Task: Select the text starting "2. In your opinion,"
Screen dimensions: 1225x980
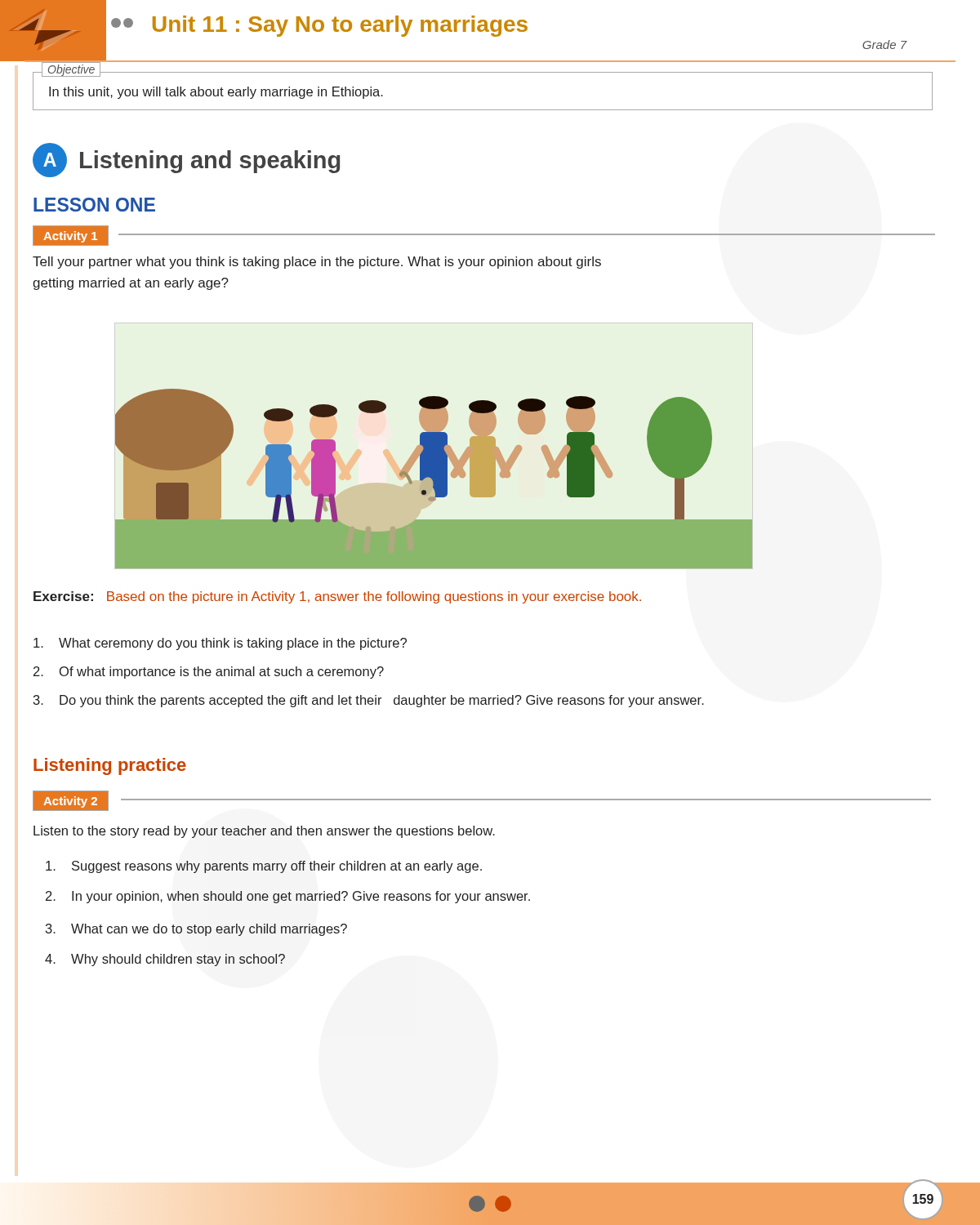Action: pyautogui.click(x=288, y=896)
